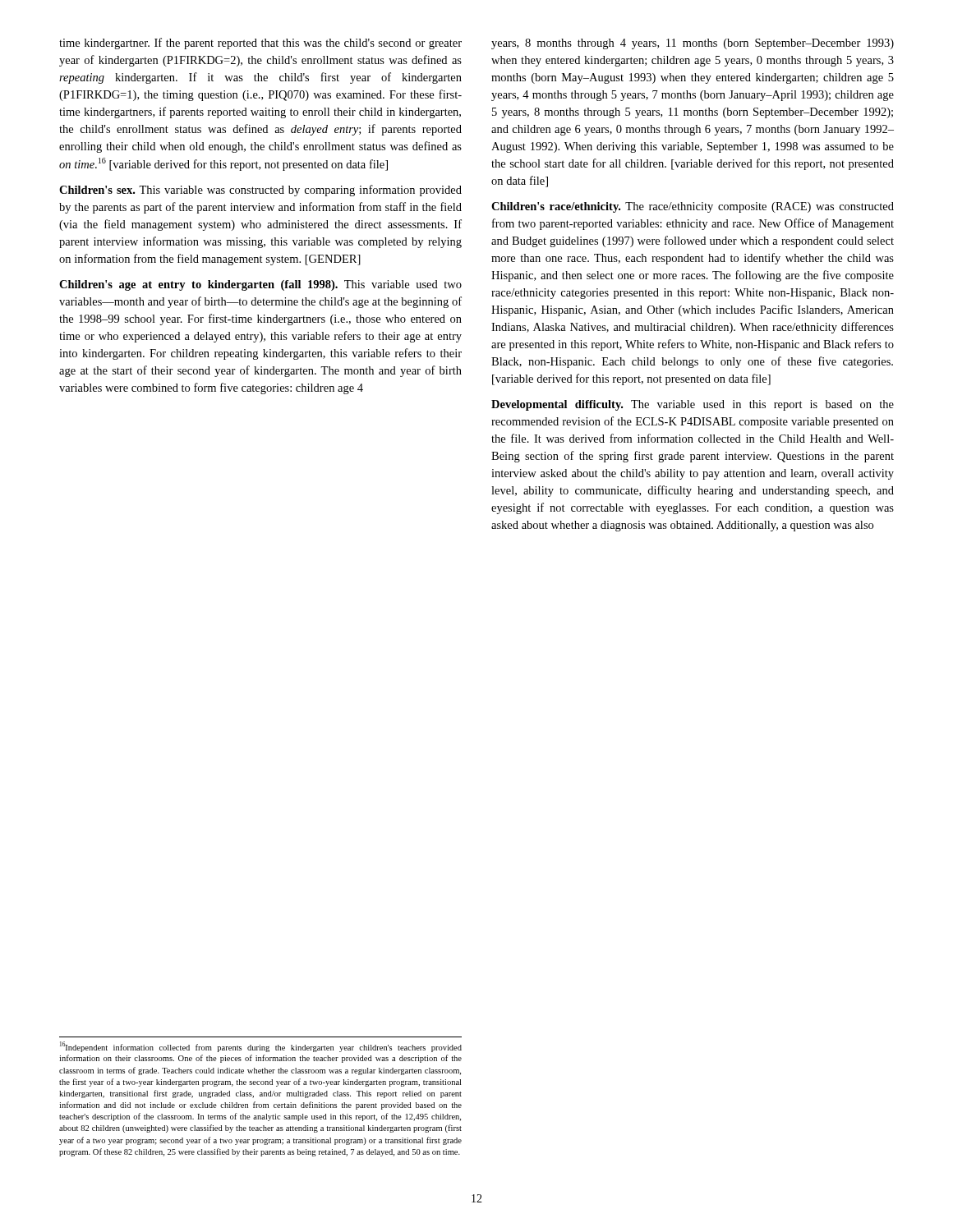Viewport: 953px width, 1232px height.
Task: Locate the element starting "years, 8 months through 4"
Action: [x=693, y=112]
